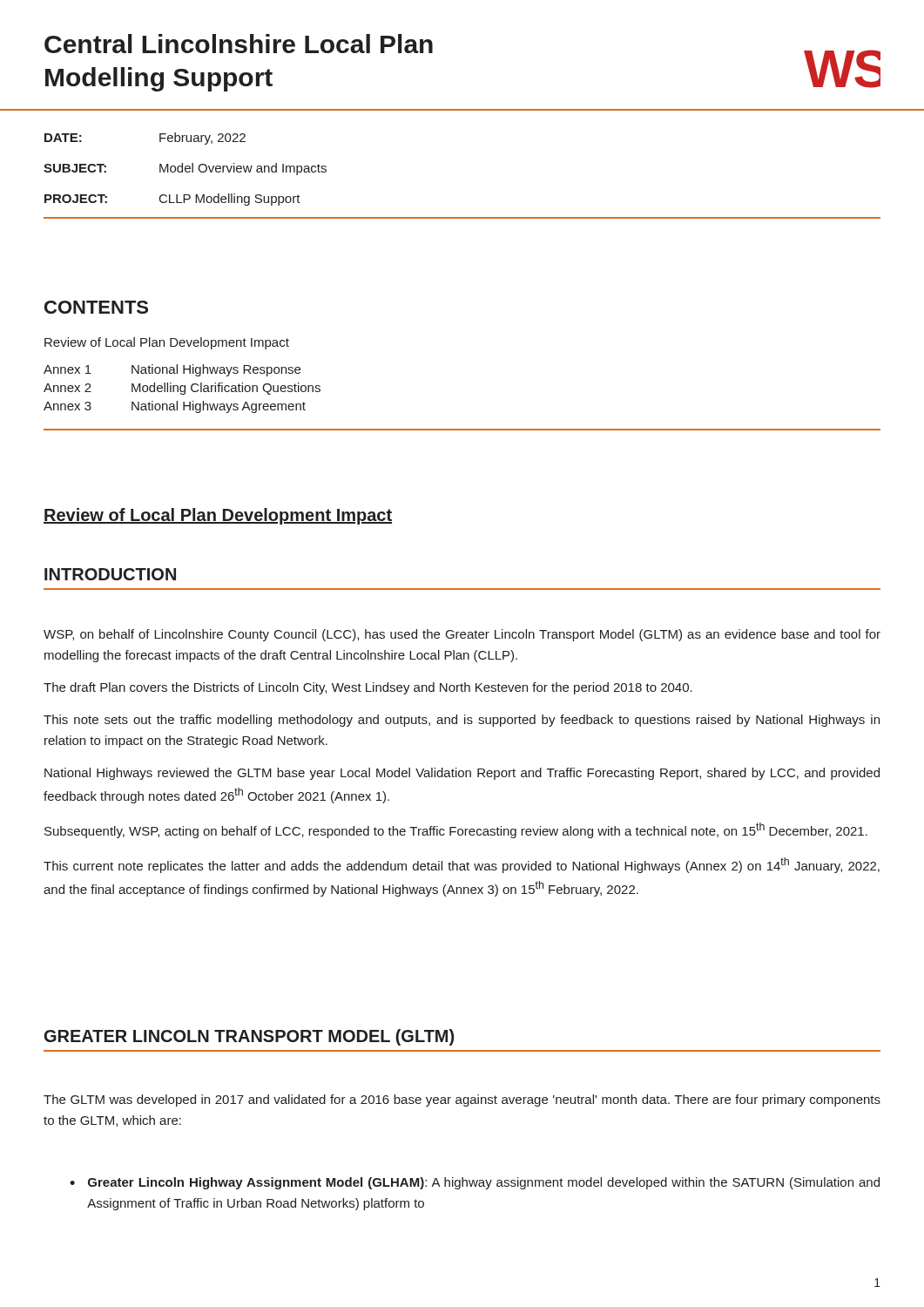Where is the passage that starts "National Highways reviewed the GLTM base year"?
The width and height of the screenshot is (924, 1307).
462,784
